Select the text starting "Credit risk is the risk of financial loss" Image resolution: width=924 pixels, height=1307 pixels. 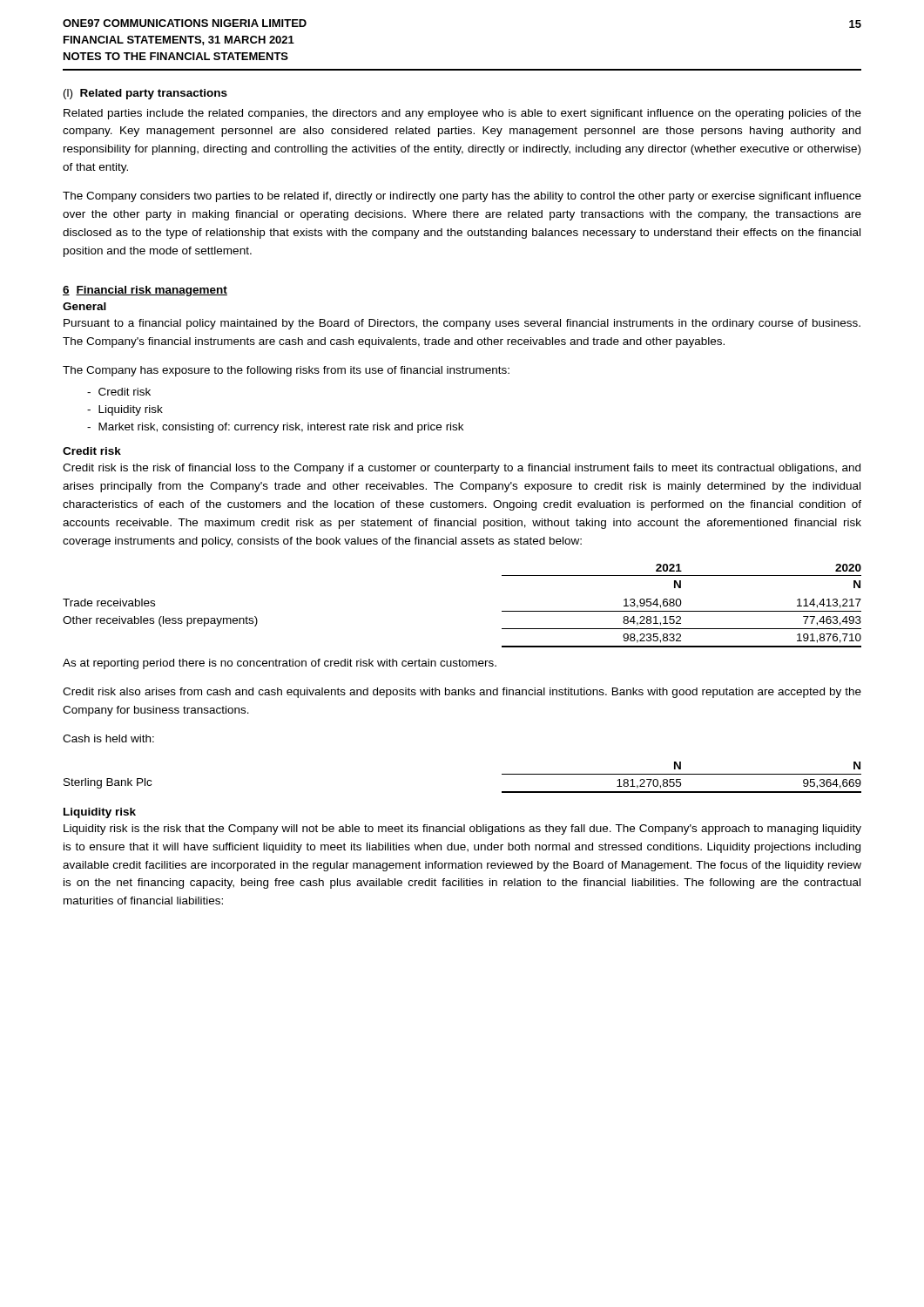click(x=462, y=504)
